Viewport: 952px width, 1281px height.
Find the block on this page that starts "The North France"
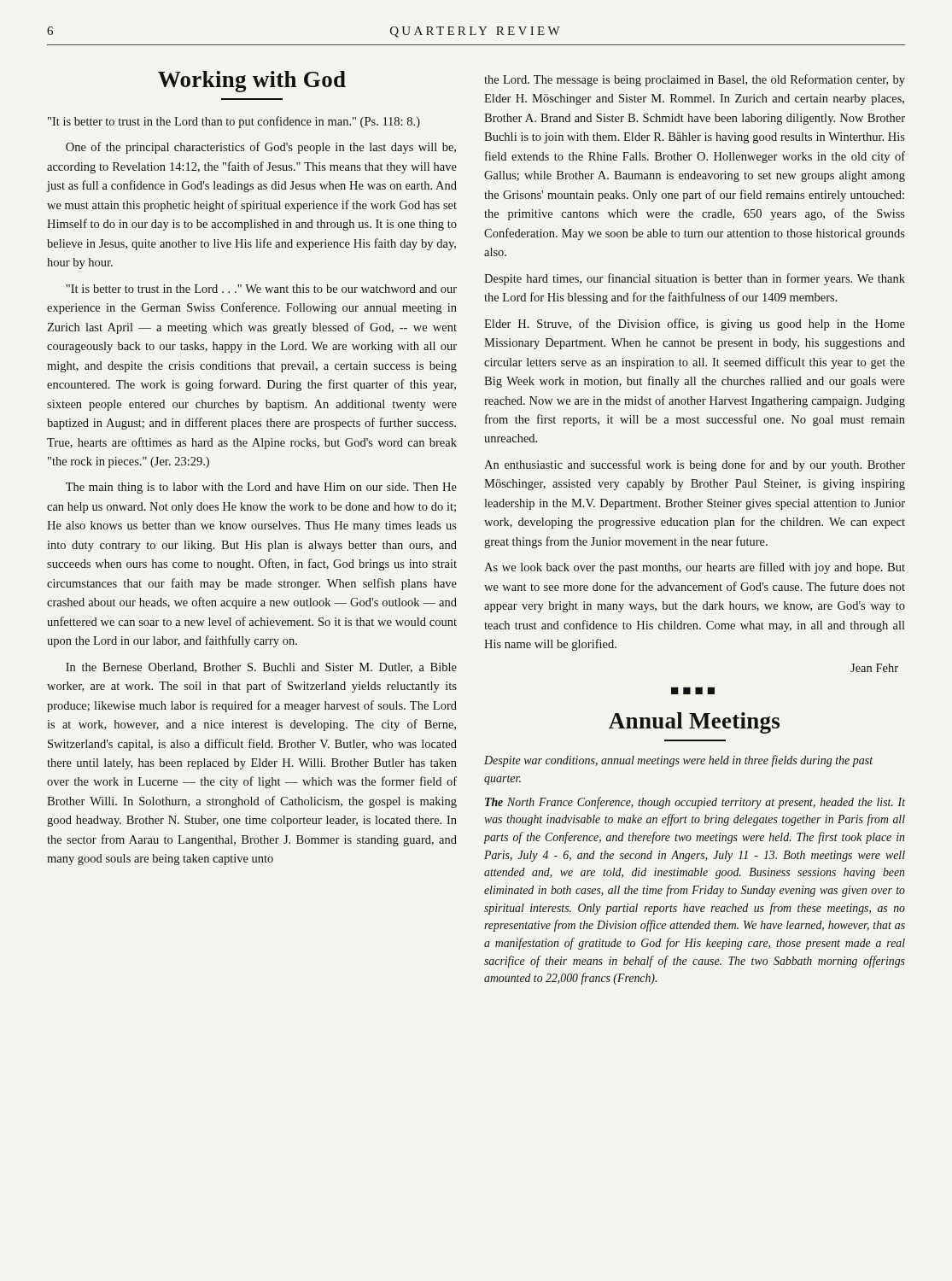pyautogui.click(x=695, y=891)
